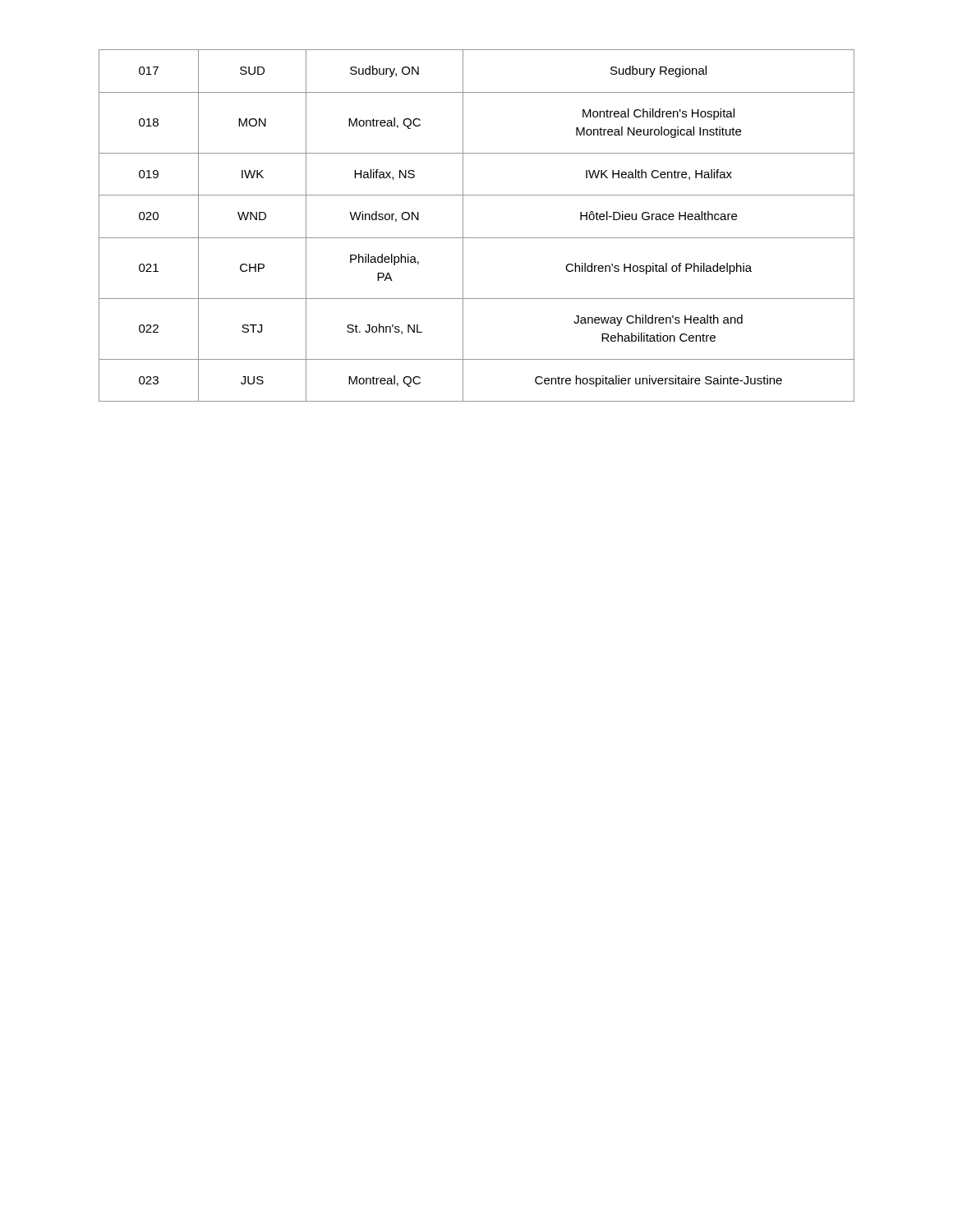Select the table that reads "Sudbury, ON"
Viewport: 953px width, 1232px height.
click(x=476, y=225)
